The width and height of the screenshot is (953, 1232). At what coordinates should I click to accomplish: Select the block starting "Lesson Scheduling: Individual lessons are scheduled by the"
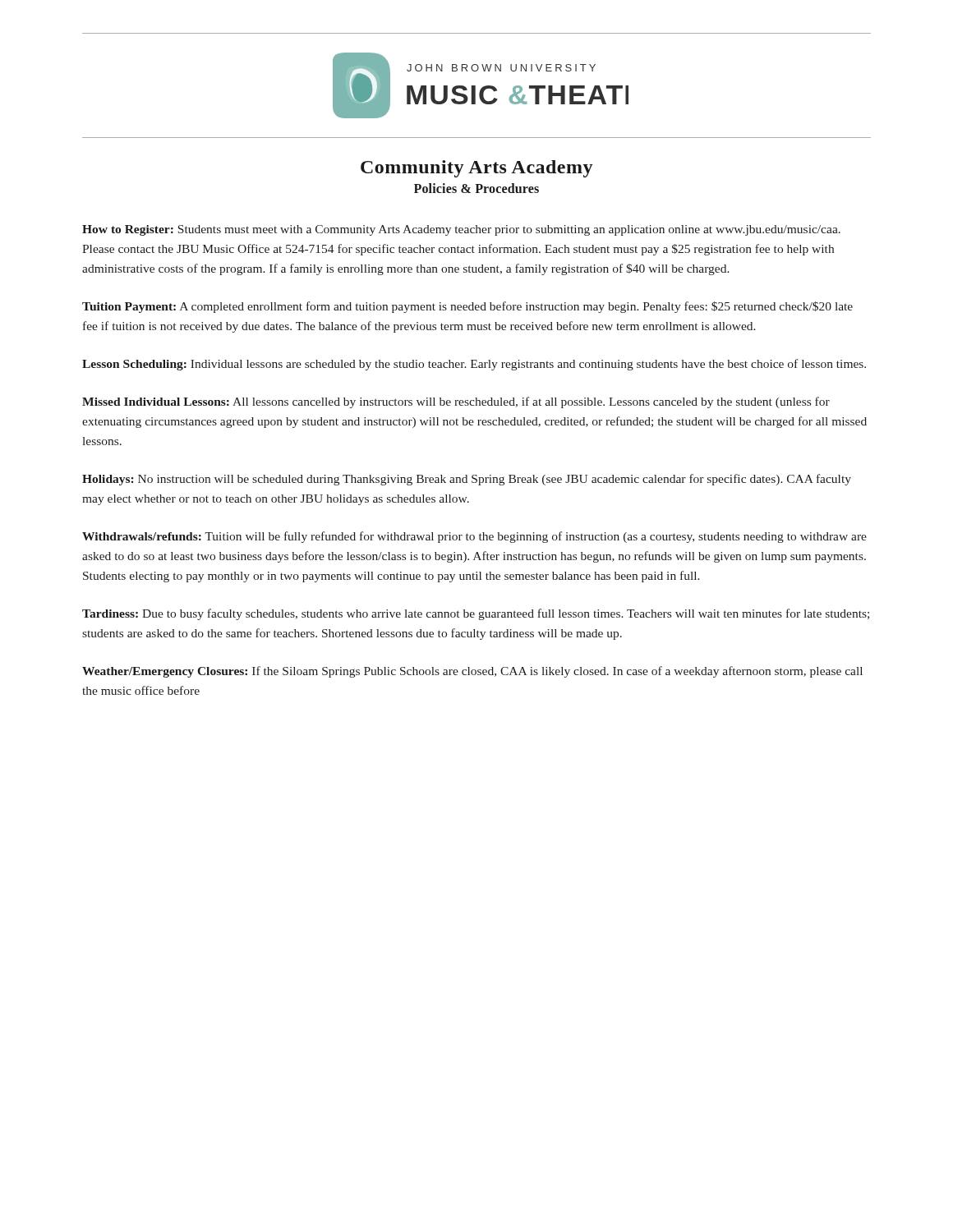[x=475, y=364]
